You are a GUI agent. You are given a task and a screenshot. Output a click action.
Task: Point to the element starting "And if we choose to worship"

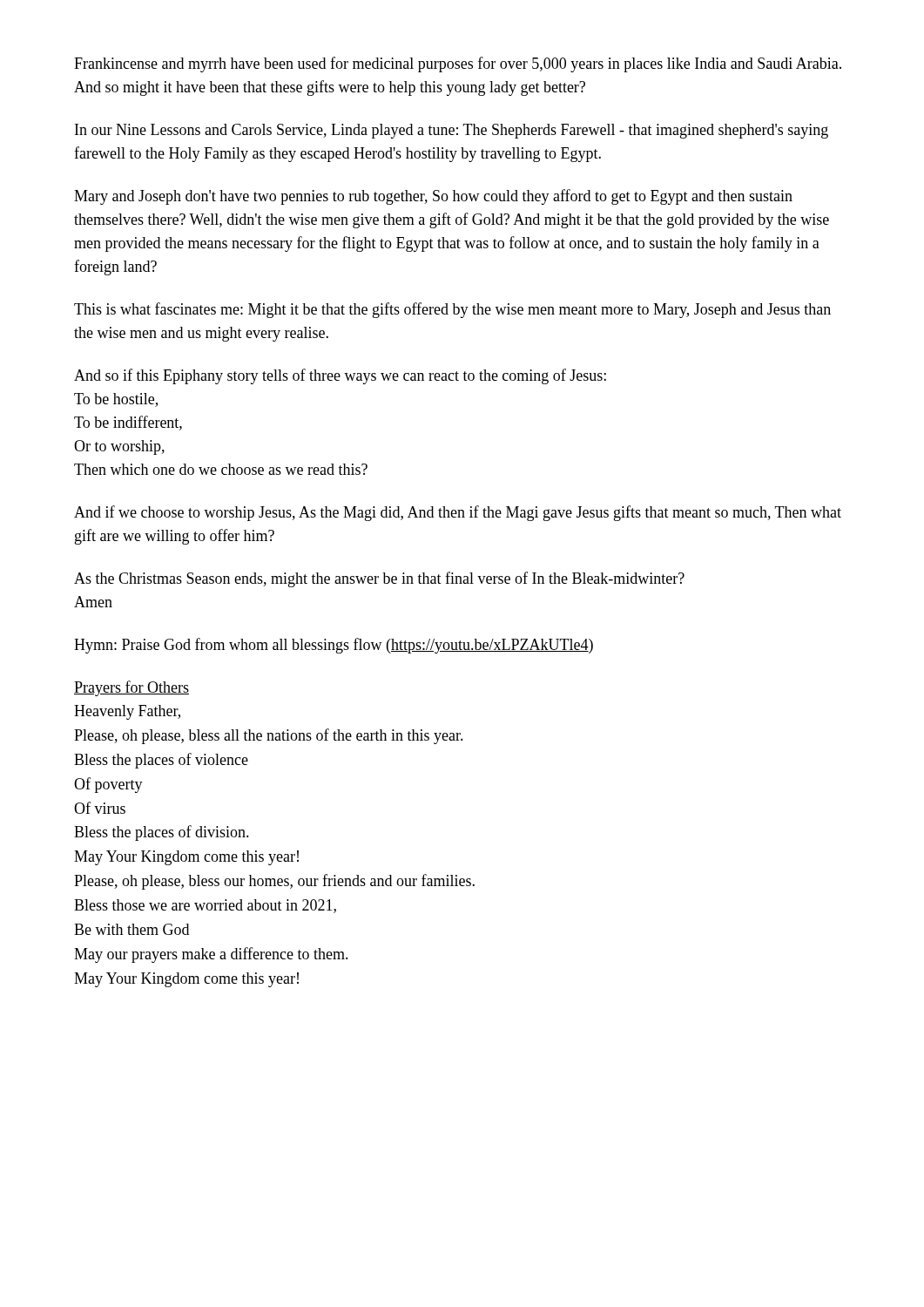tap(458, 524)
